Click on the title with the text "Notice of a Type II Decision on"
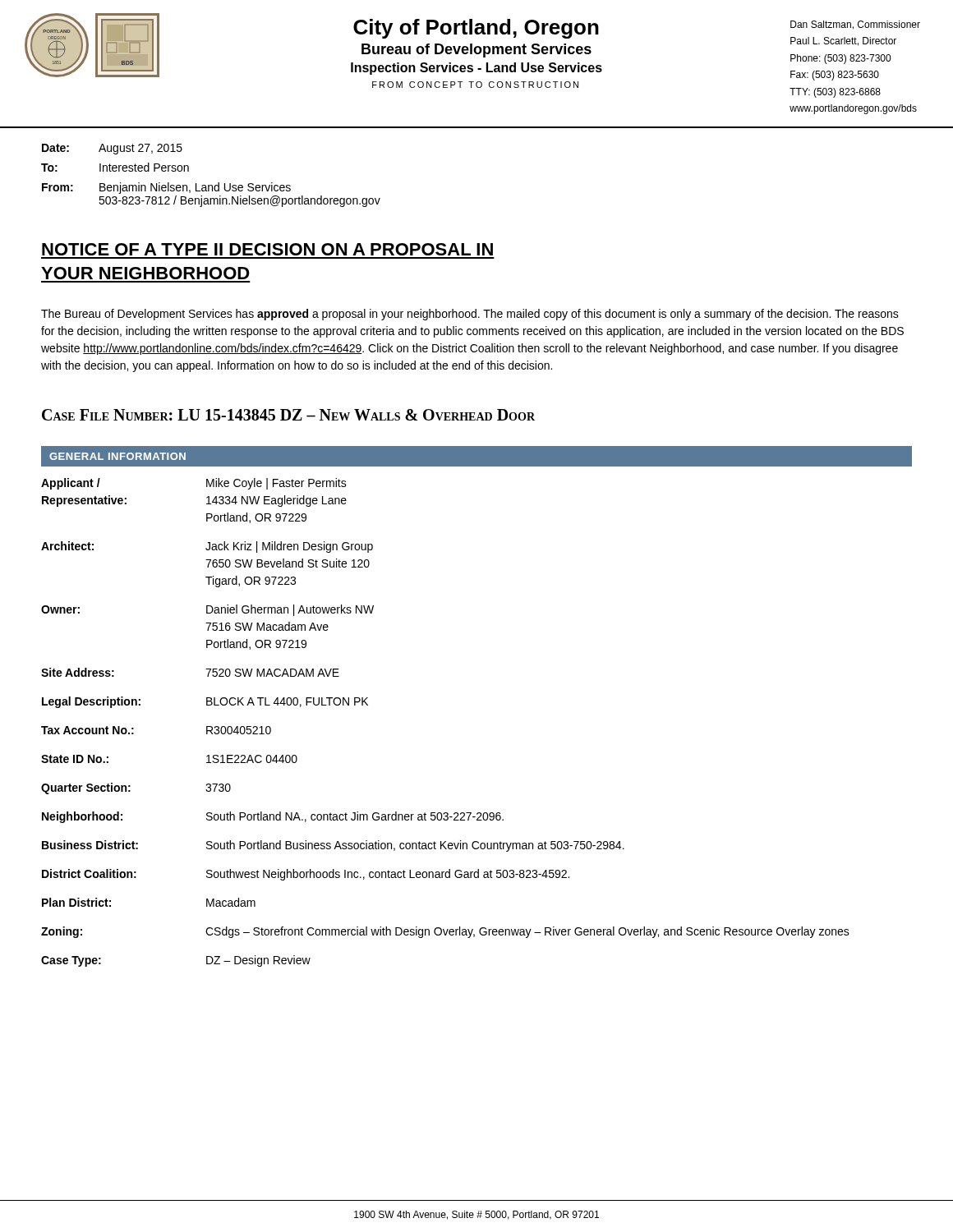This screenshot has width=953, height=1232. point(476,262)
